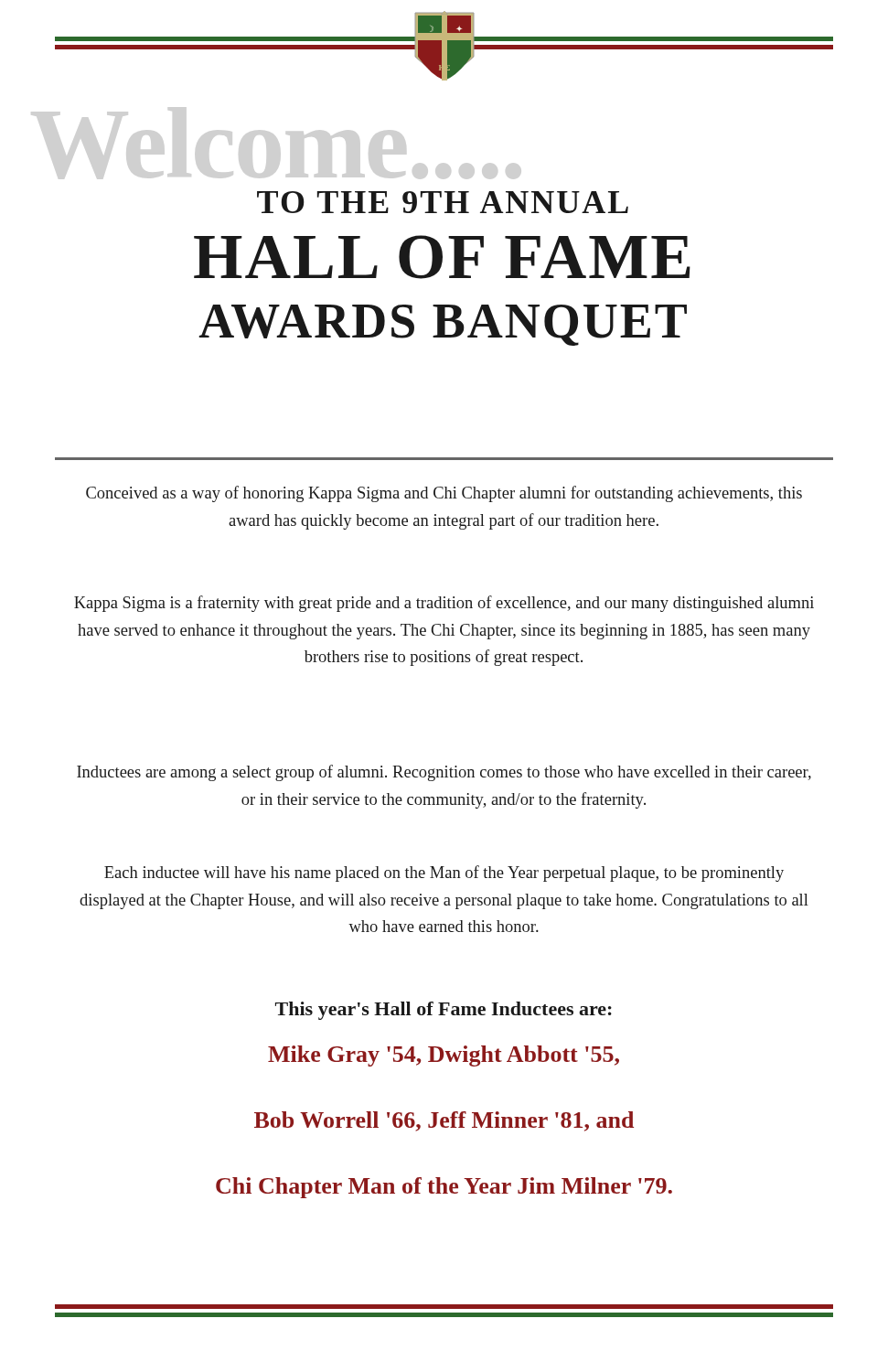This screenshot has width=888, height=1372.
Task: Click on the illustration
Action: click(444, 73)
